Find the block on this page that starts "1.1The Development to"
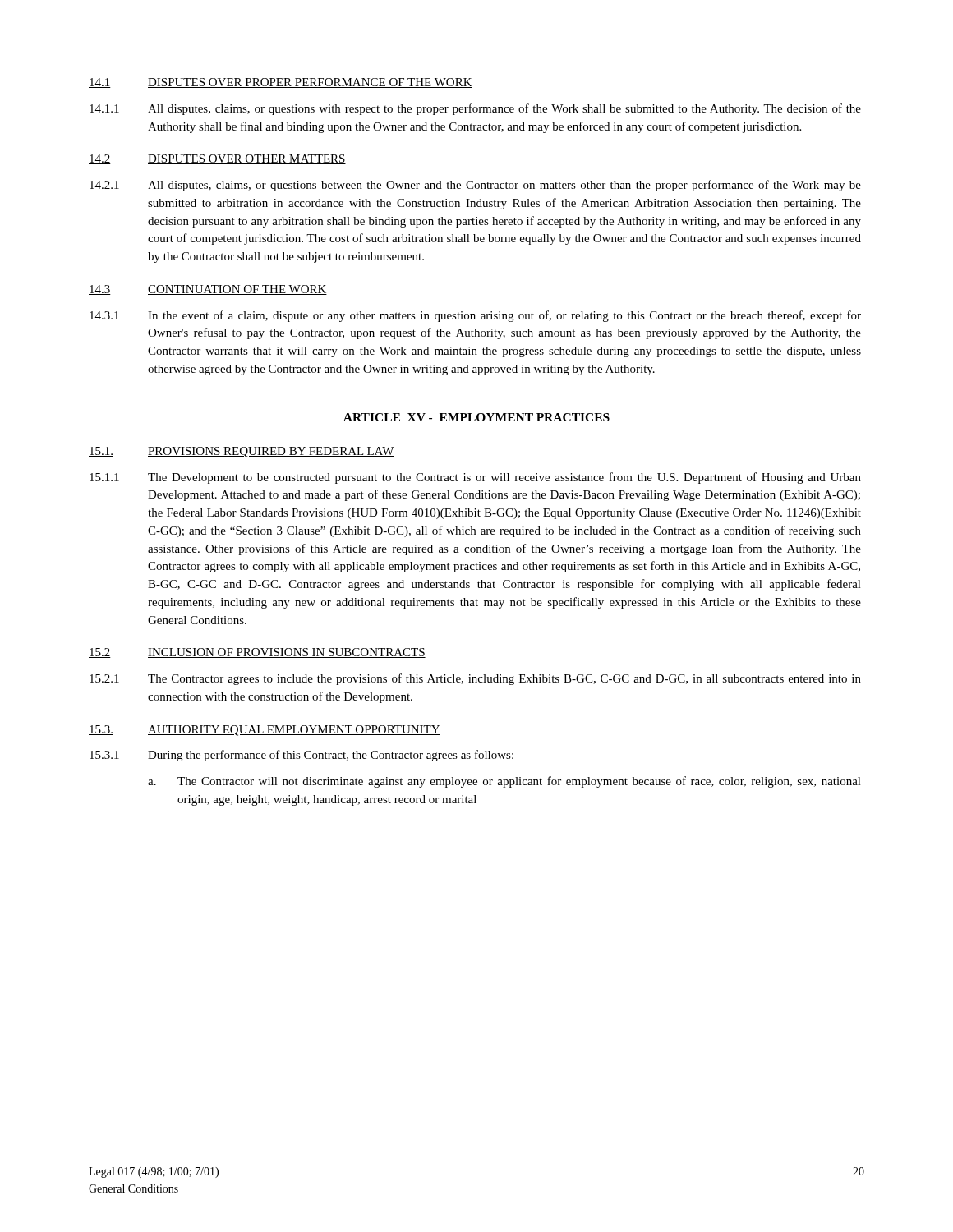 click(x=475, y=549)
